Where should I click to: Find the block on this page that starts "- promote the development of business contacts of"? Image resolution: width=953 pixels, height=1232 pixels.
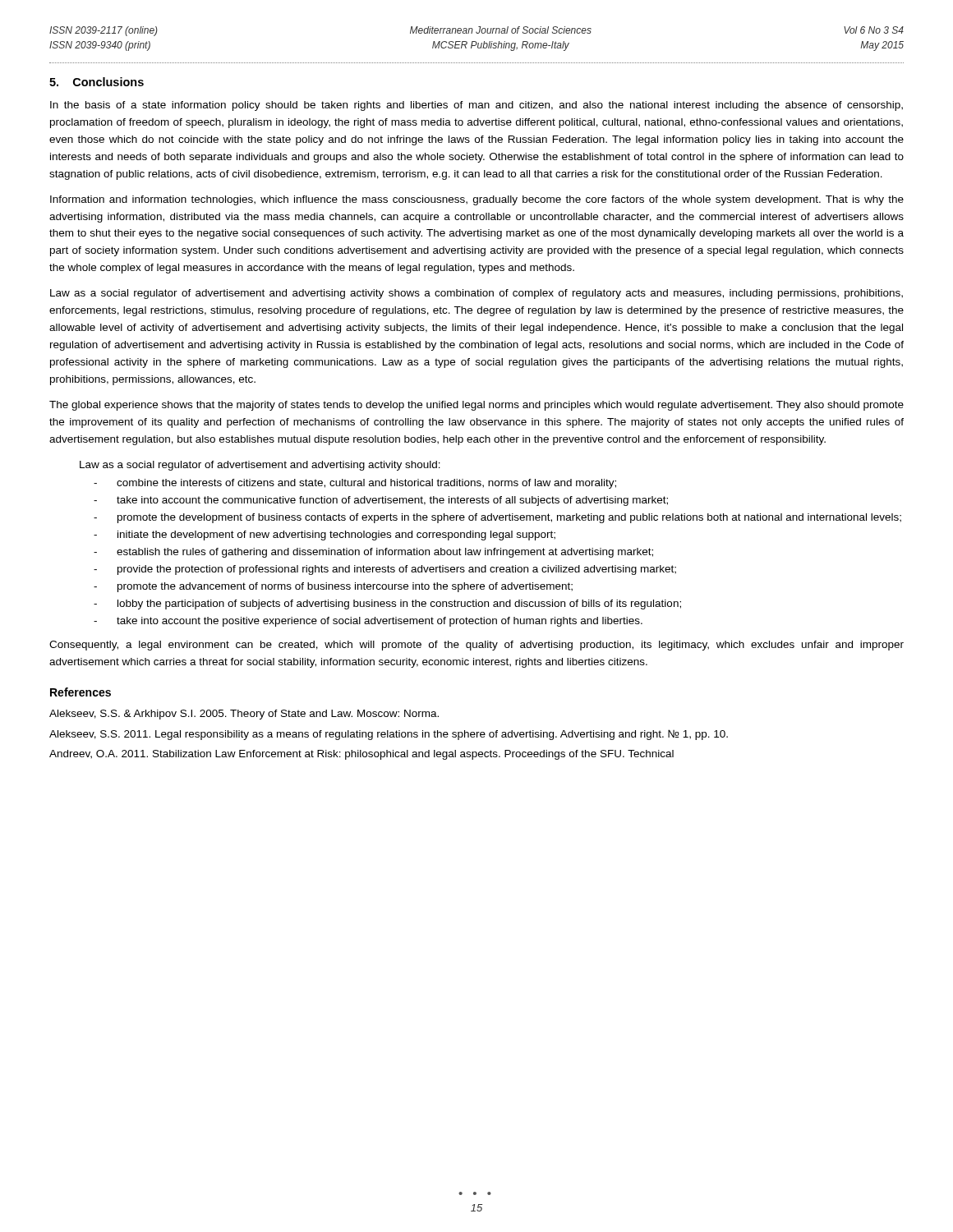476,518
